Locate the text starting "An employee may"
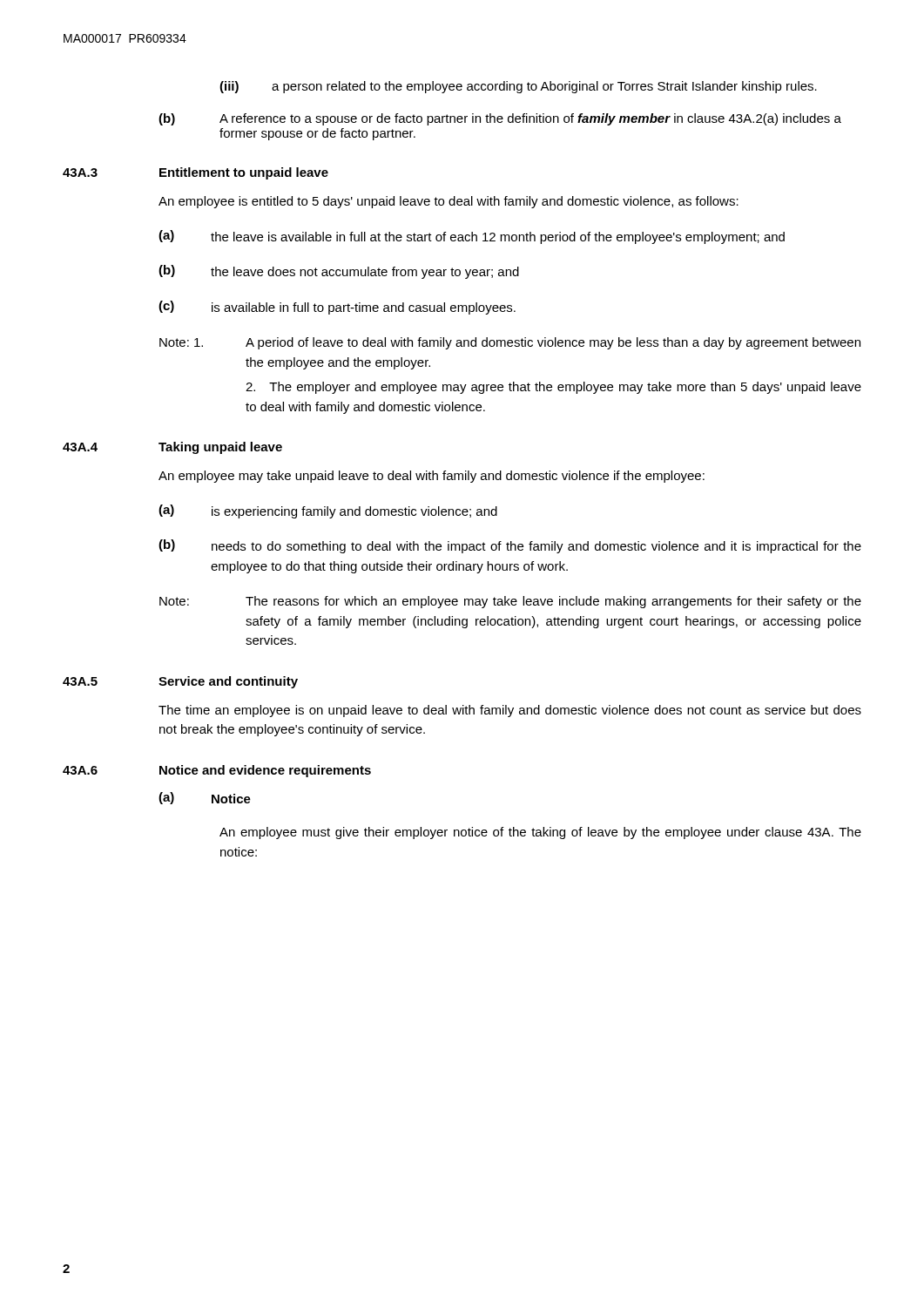This screenshot has width=924, height=1307. click(x=432, y=475)
